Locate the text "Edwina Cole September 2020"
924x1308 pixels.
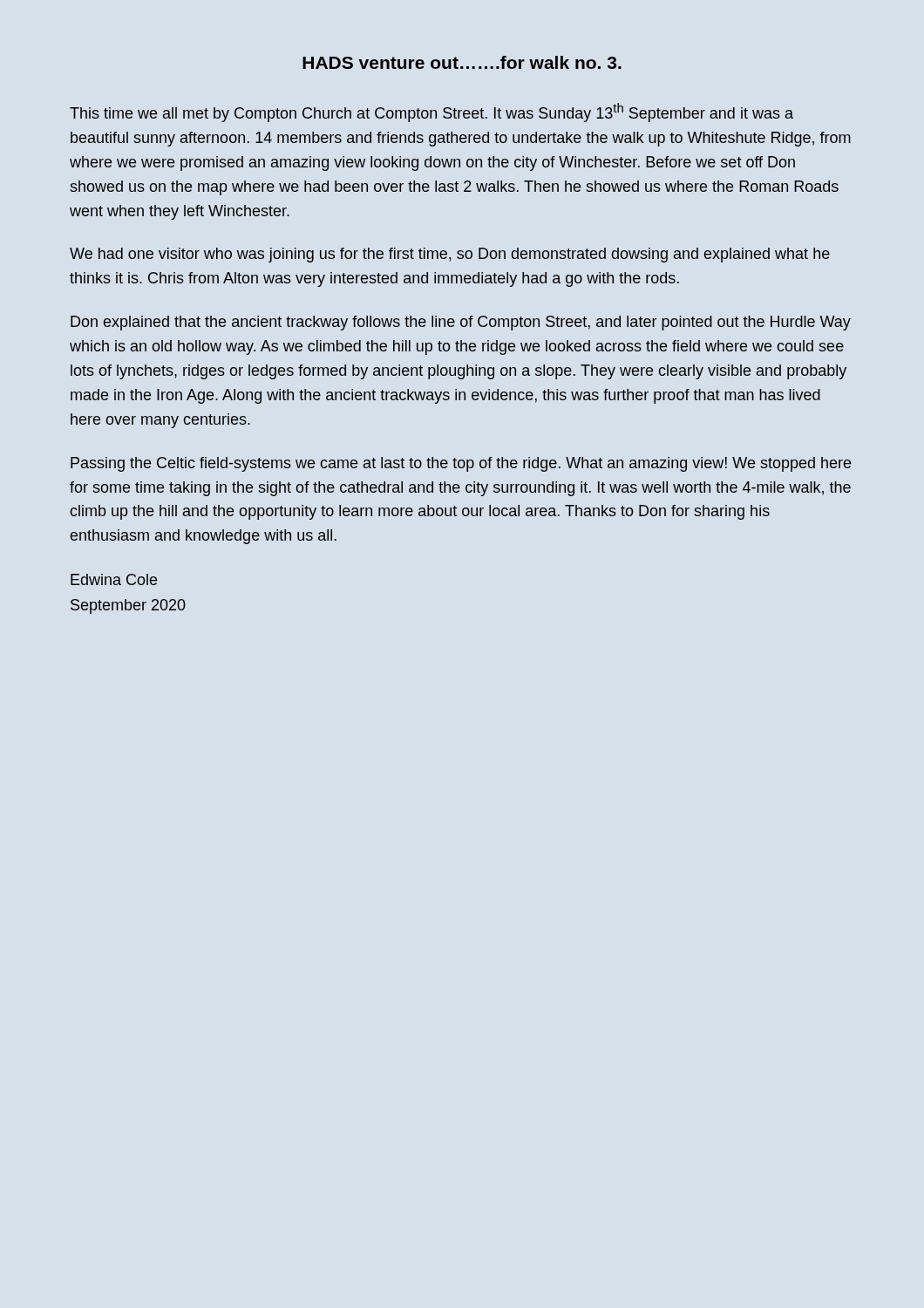[128, 593]
